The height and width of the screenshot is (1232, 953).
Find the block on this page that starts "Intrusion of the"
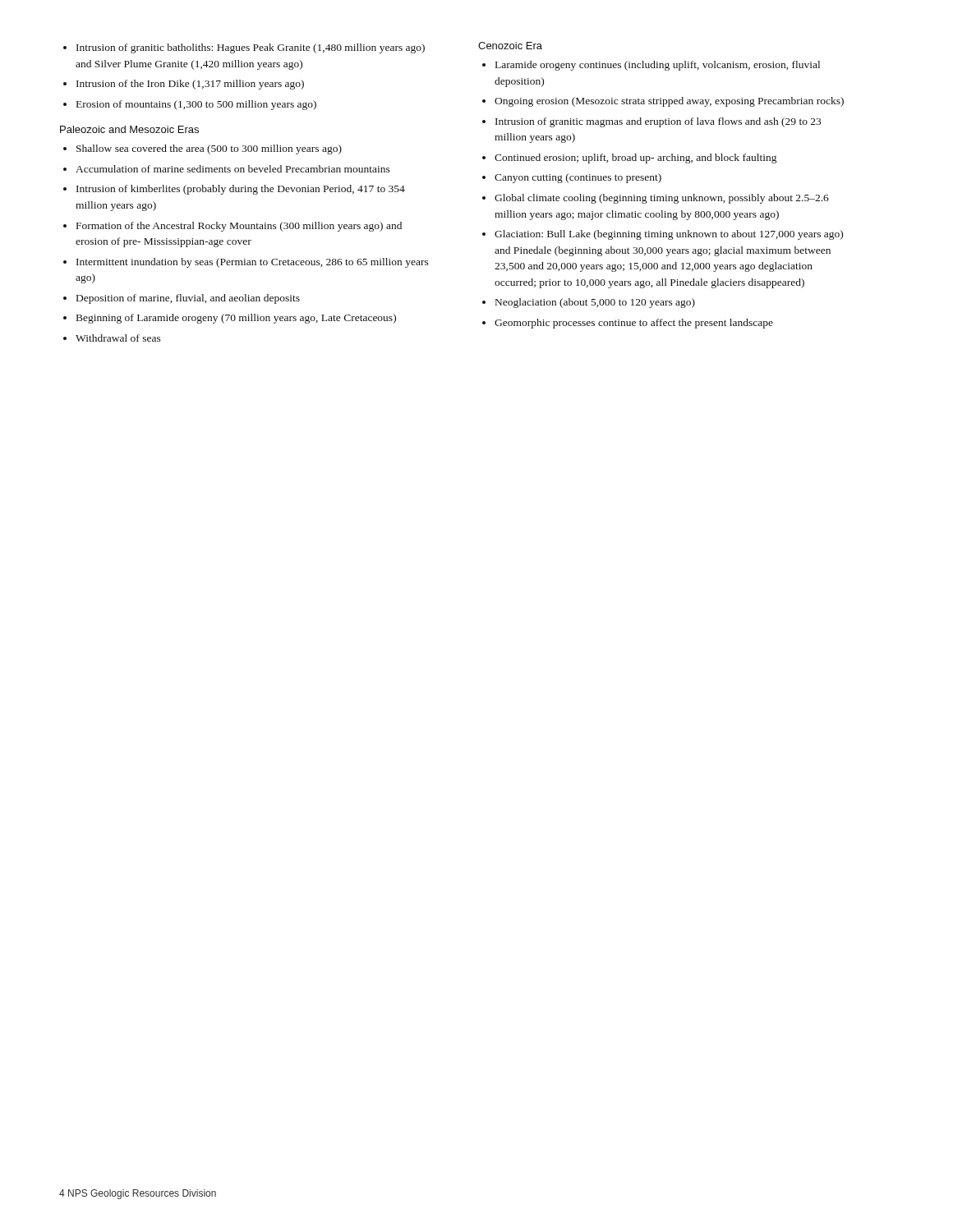click(256, 84)
